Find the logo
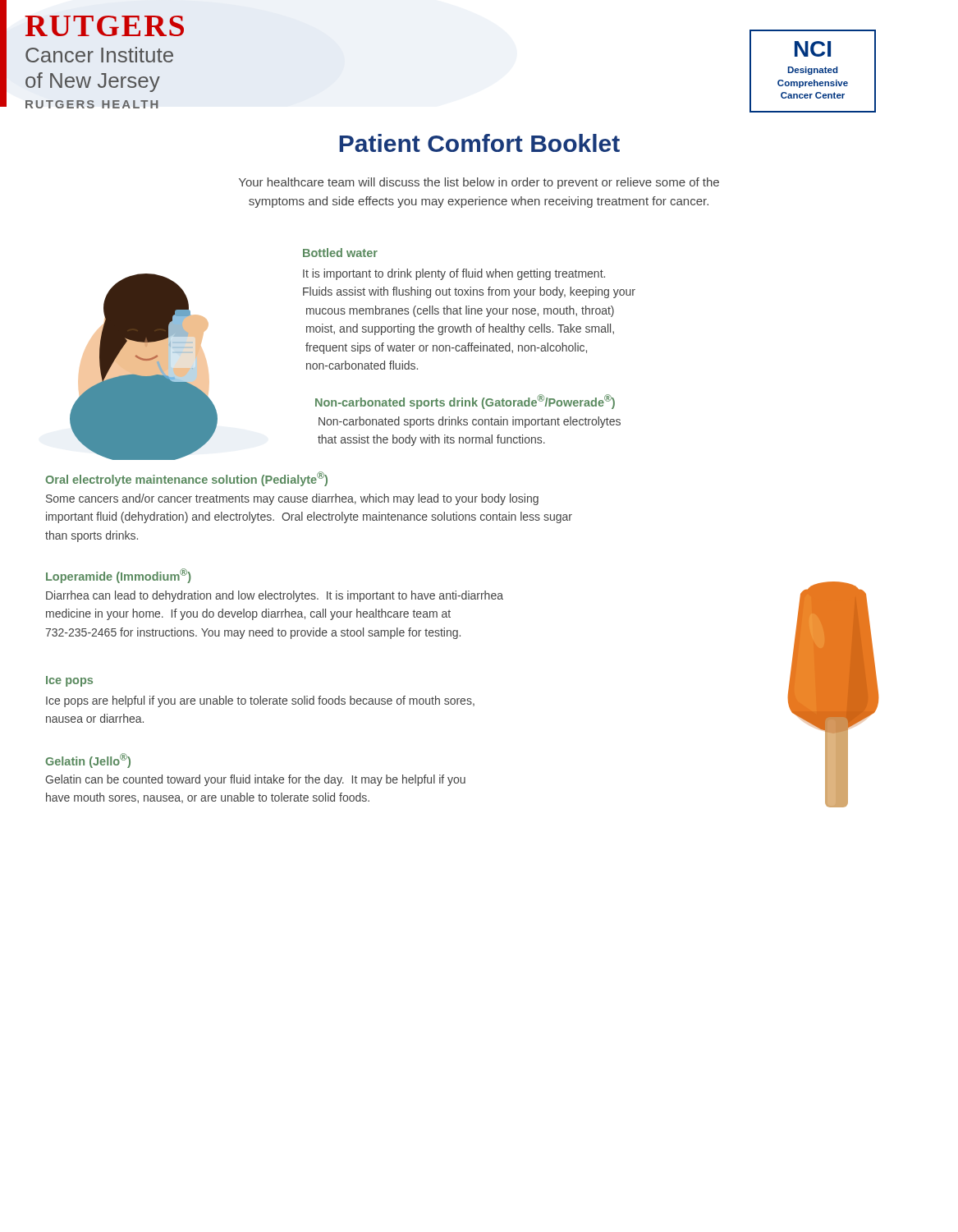This screenshot has width=958, height=1232. tap(144, 60)
